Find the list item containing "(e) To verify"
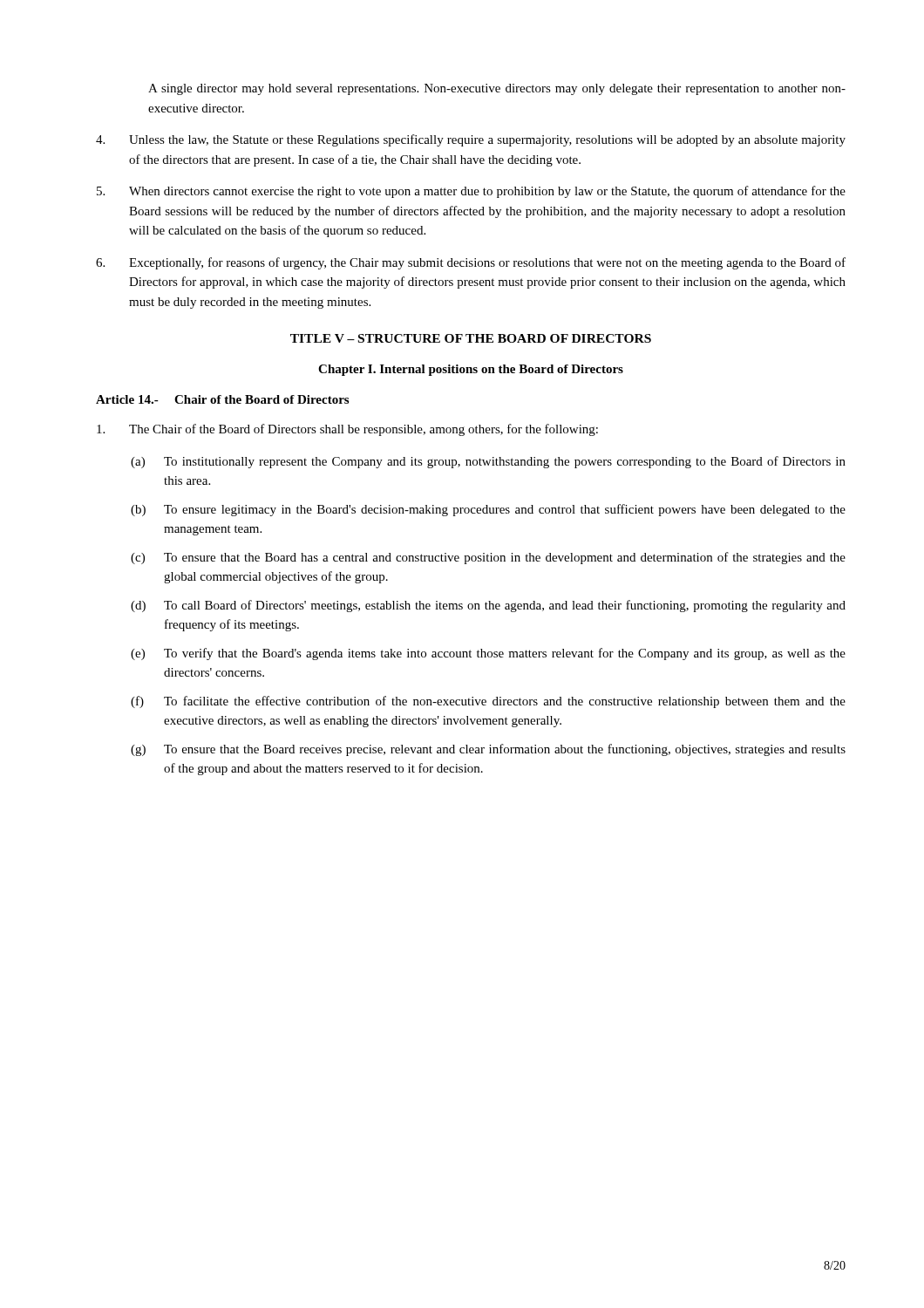Viewport: 924px width, 1308px height. [488, 663]
